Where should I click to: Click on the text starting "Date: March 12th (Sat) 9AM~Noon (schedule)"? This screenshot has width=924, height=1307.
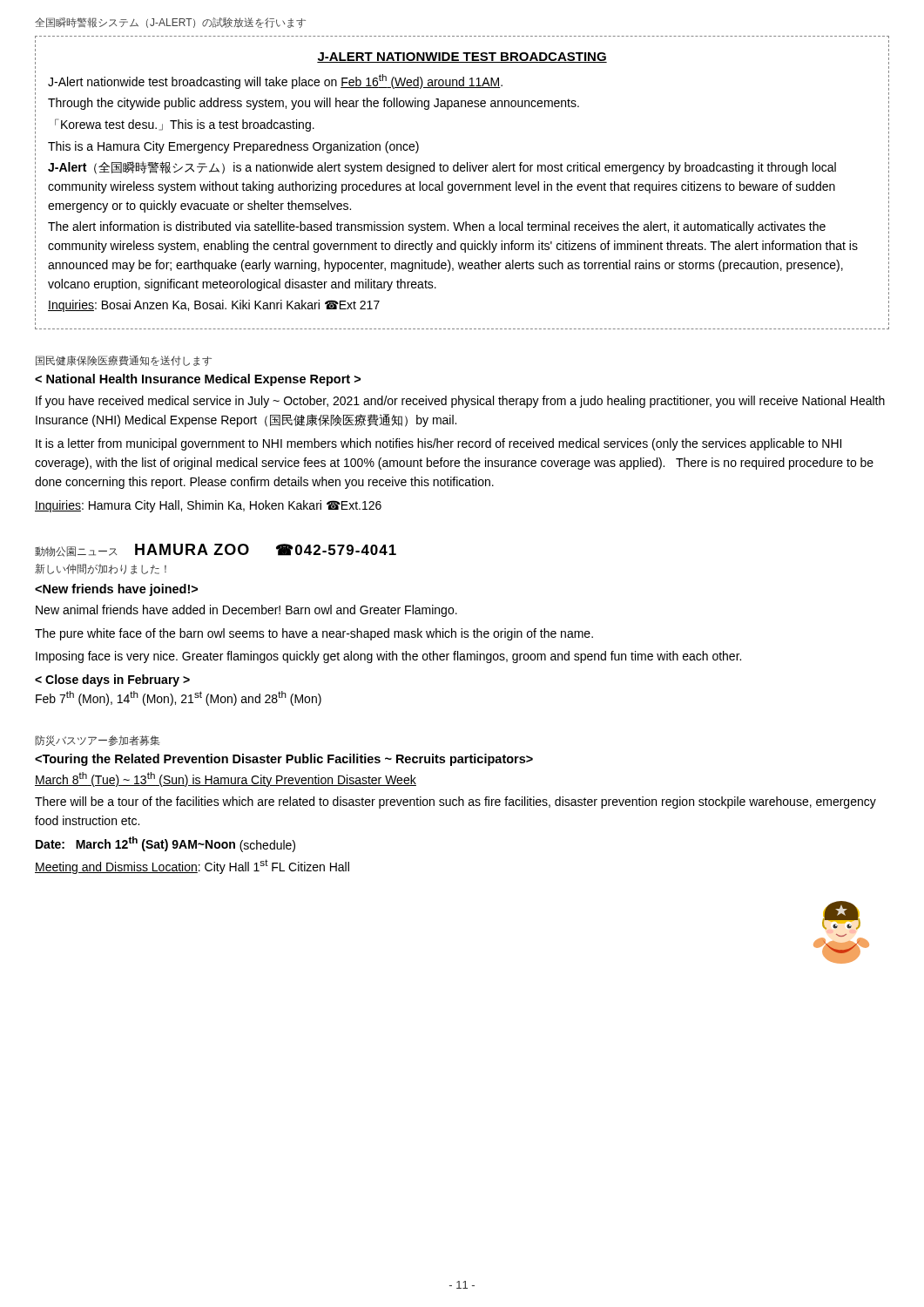(165, 843)
